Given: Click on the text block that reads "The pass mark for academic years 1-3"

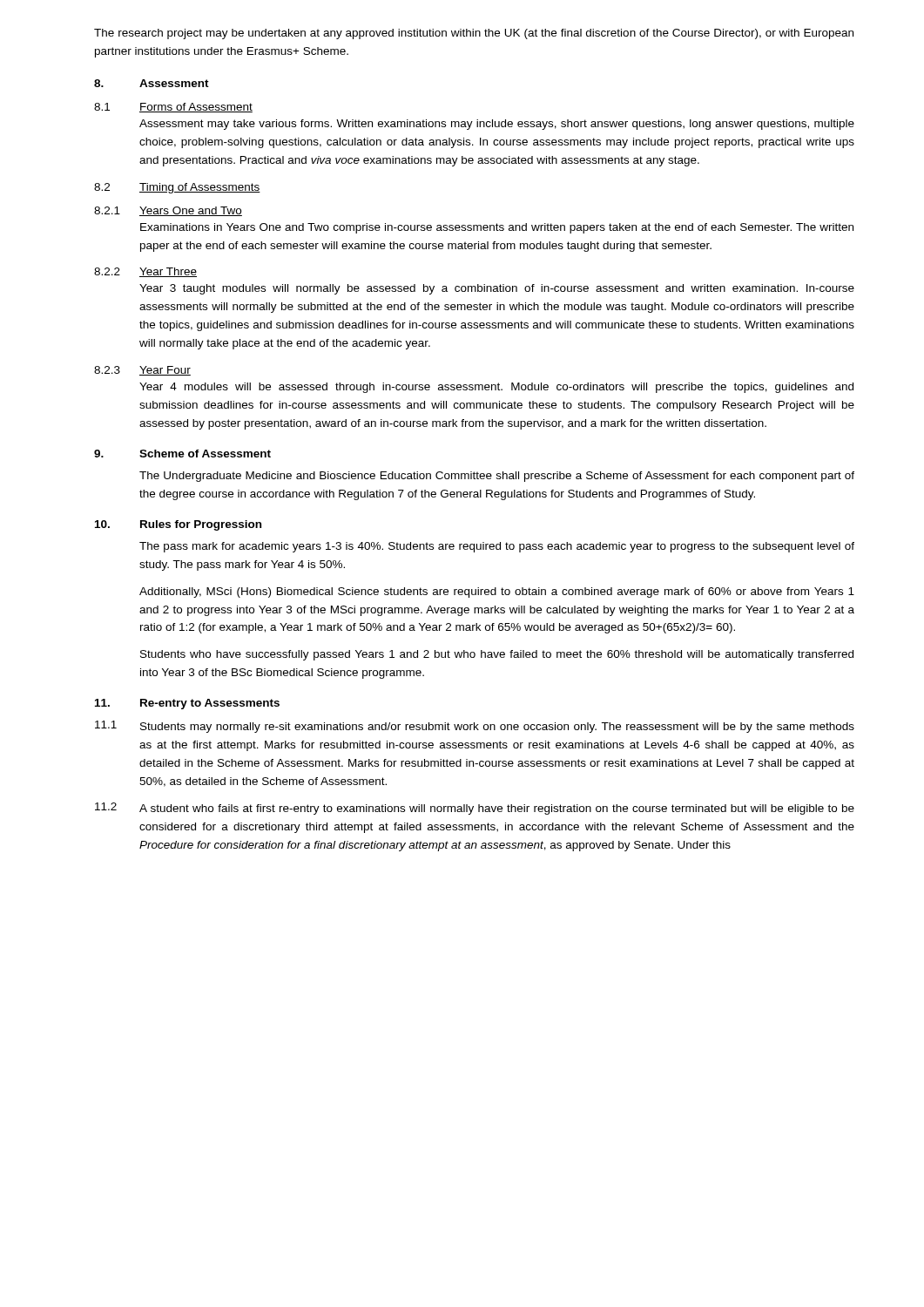Looking at the screenshot, I should [x=497, y=555].
